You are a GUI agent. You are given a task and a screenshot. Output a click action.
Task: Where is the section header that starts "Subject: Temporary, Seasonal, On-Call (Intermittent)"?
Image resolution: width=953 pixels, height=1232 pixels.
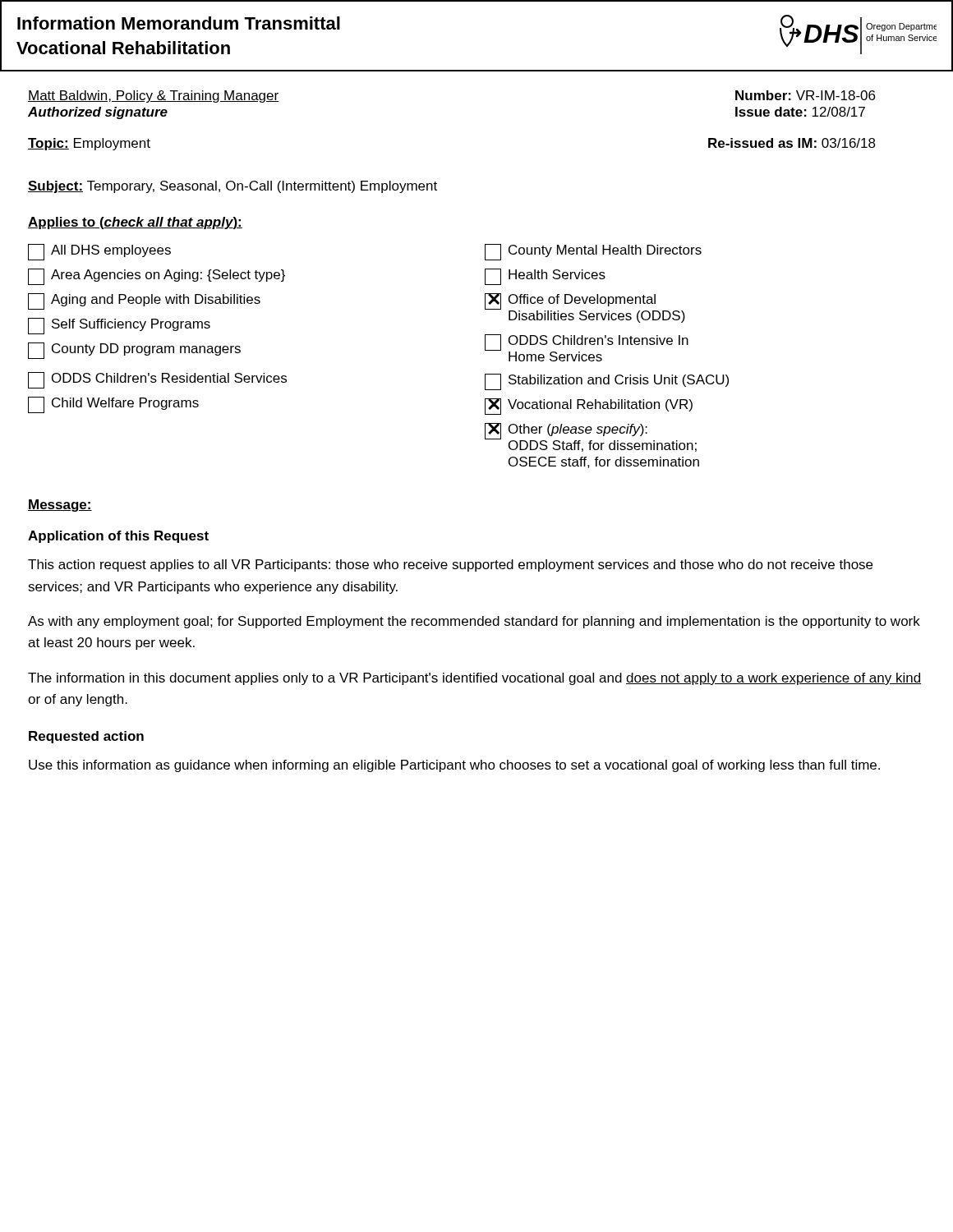233,186
